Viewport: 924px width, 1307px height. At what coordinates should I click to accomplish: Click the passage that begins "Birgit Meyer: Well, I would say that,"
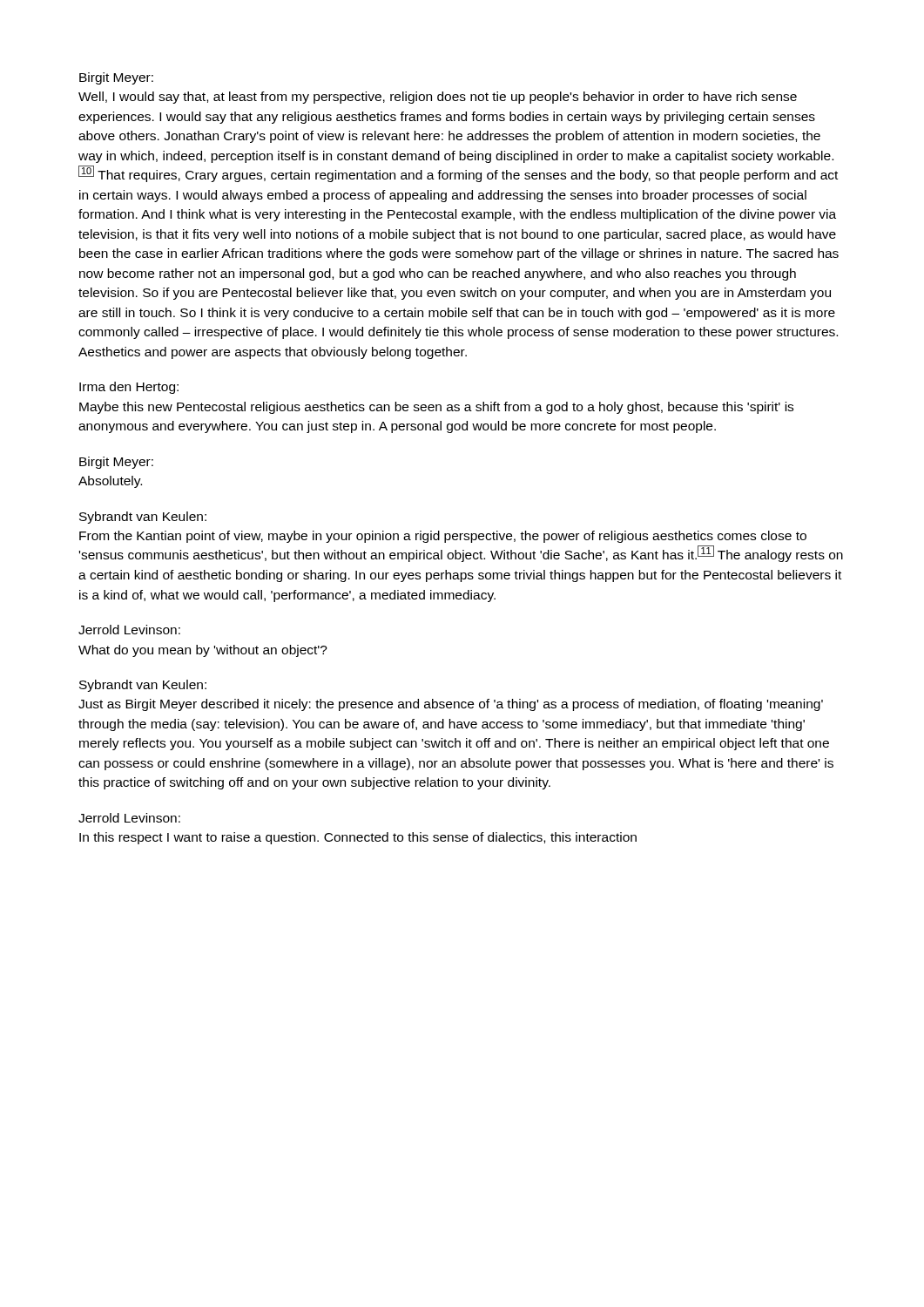pyautogui.click(x=462, y=215)
